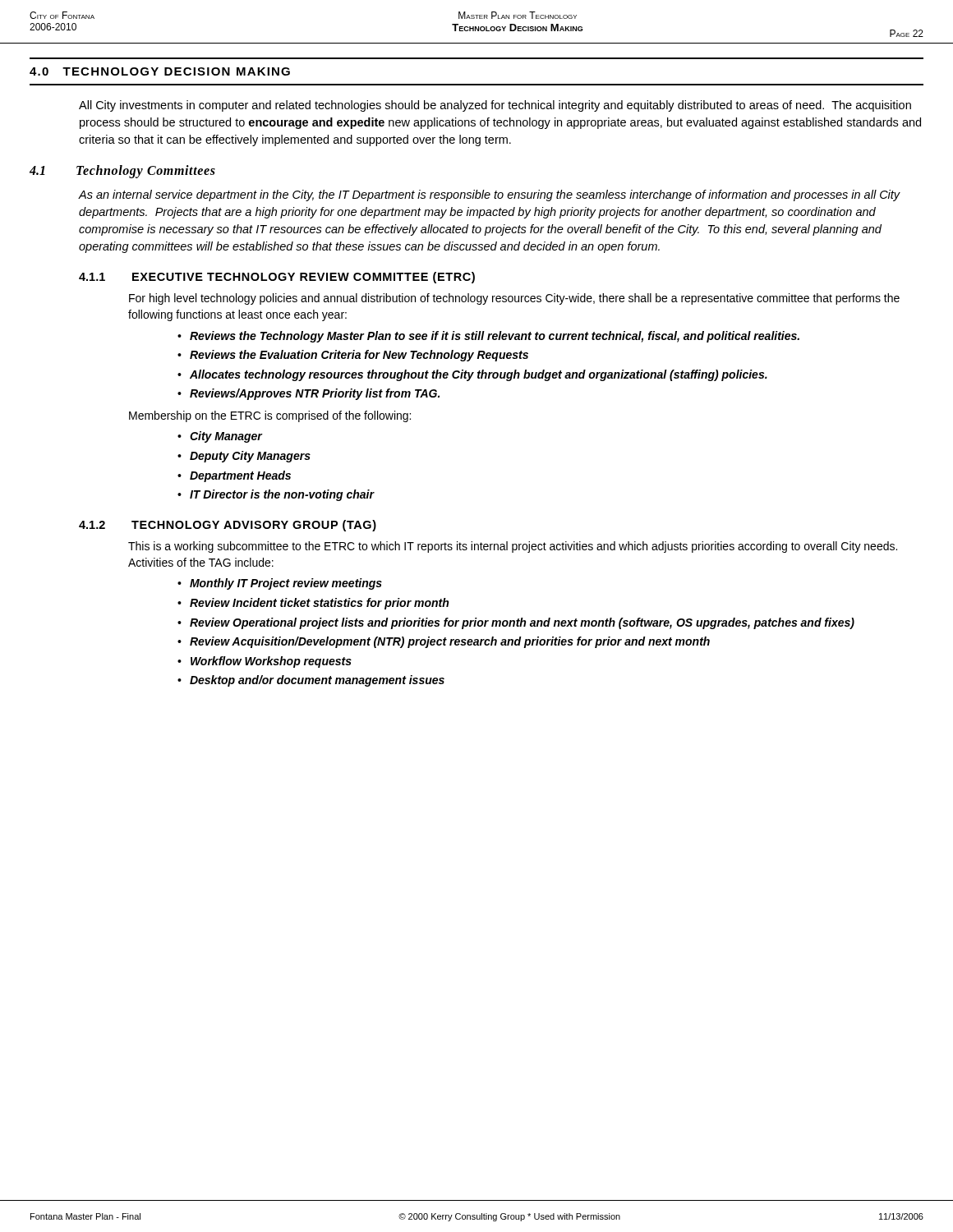Click on the text starting "Monthly IT Project review meetings"
The width and height of the screenshot is (953, 1232).
[286, 584]
